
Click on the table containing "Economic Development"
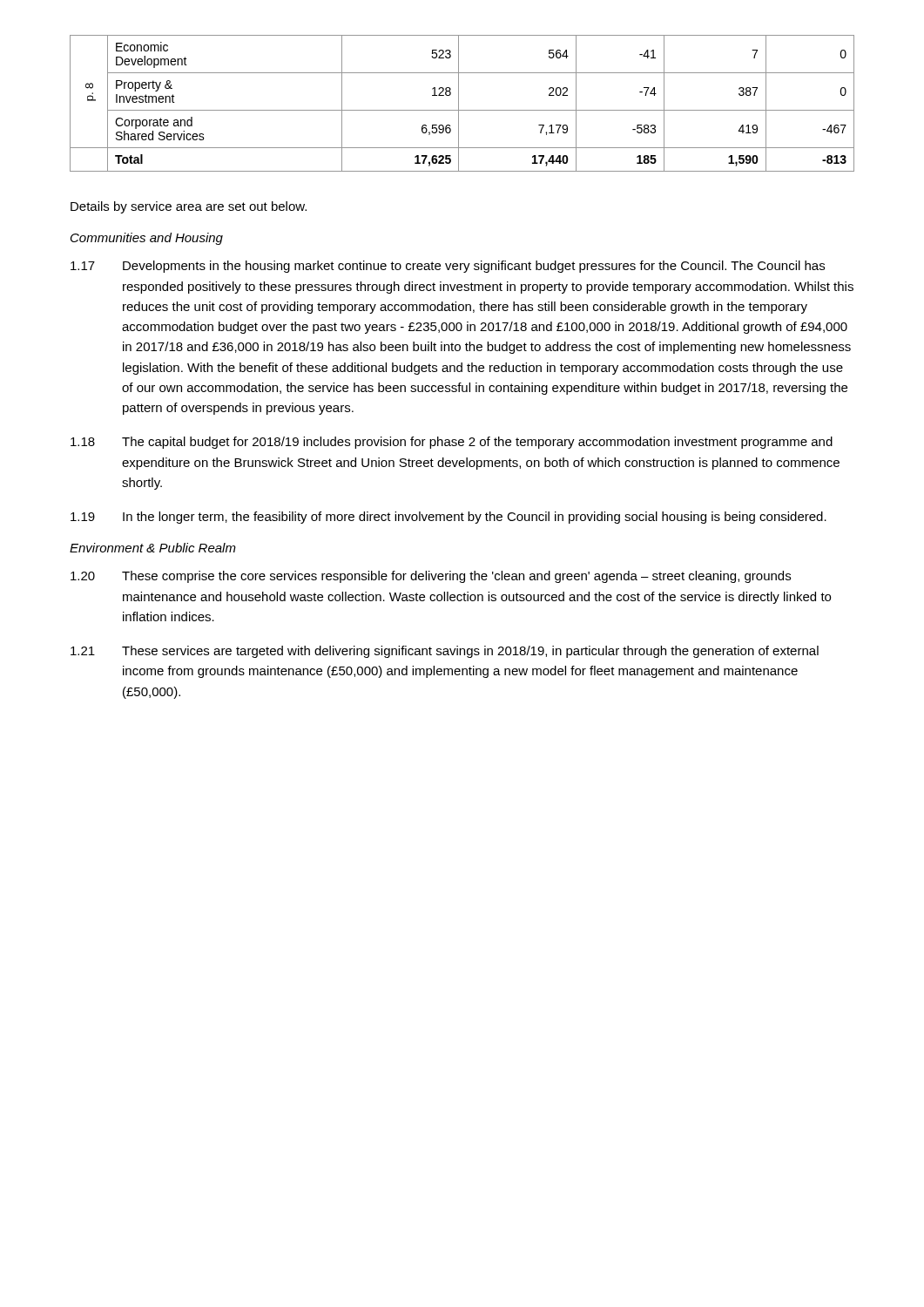pos(462,103)
